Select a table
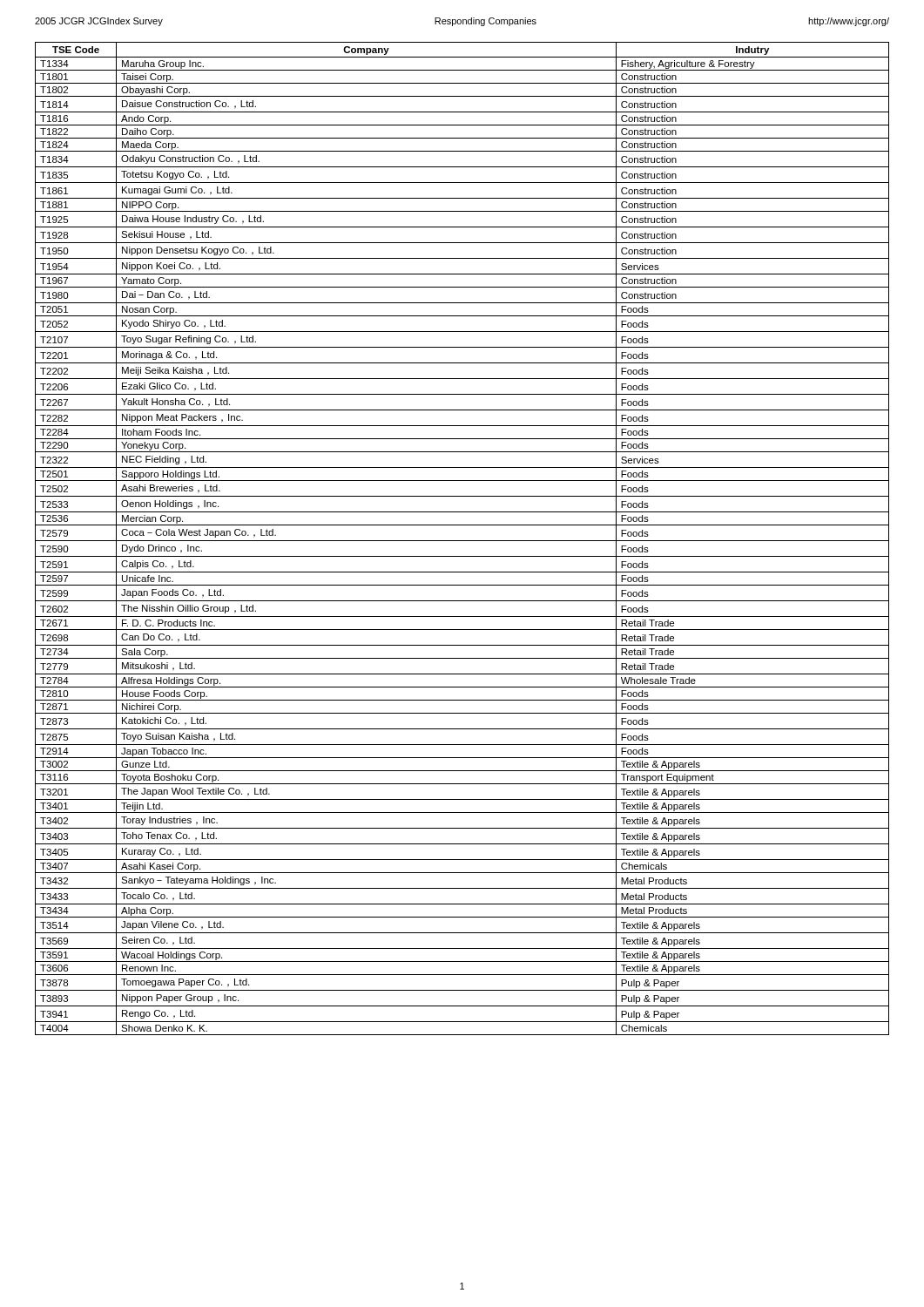The image size is (924, 1307). [462, 538]
